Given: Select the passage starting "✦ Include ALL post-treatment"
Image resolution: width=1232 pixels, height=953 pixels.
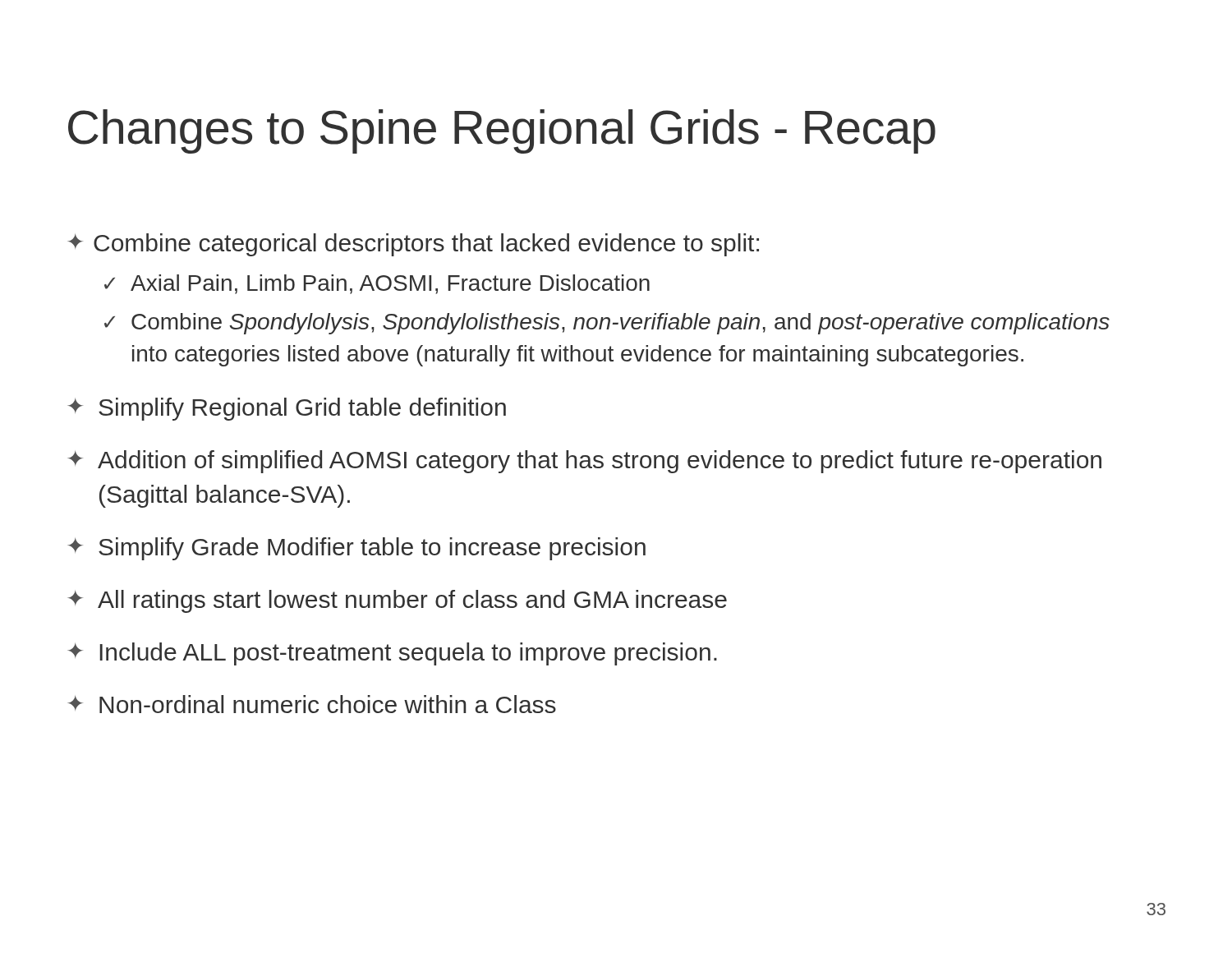Looking at the screenshot, I should click(x=608, y=652).
